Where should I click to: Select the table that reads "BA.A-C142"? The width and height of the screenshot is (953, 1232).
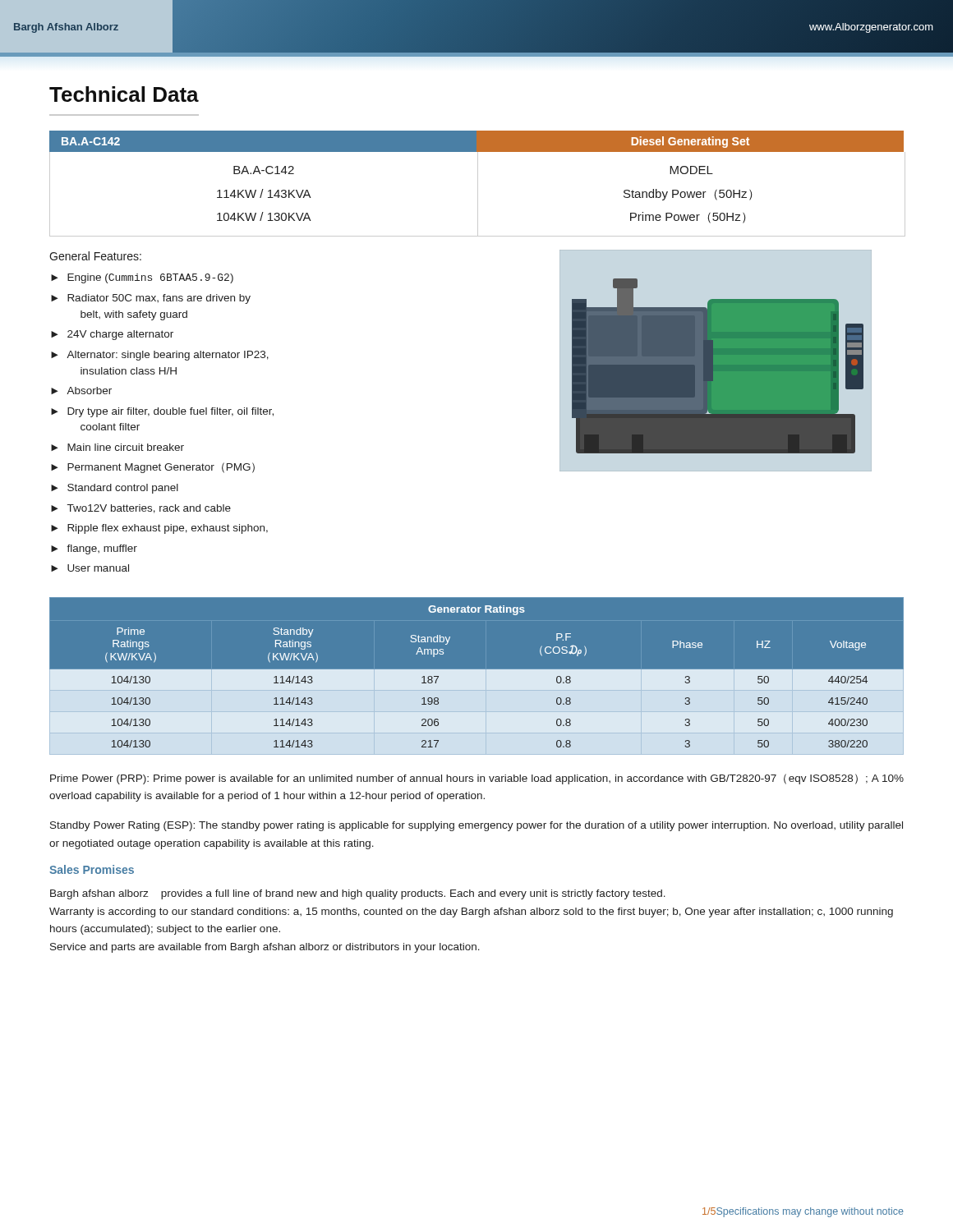tap(263, 141)
